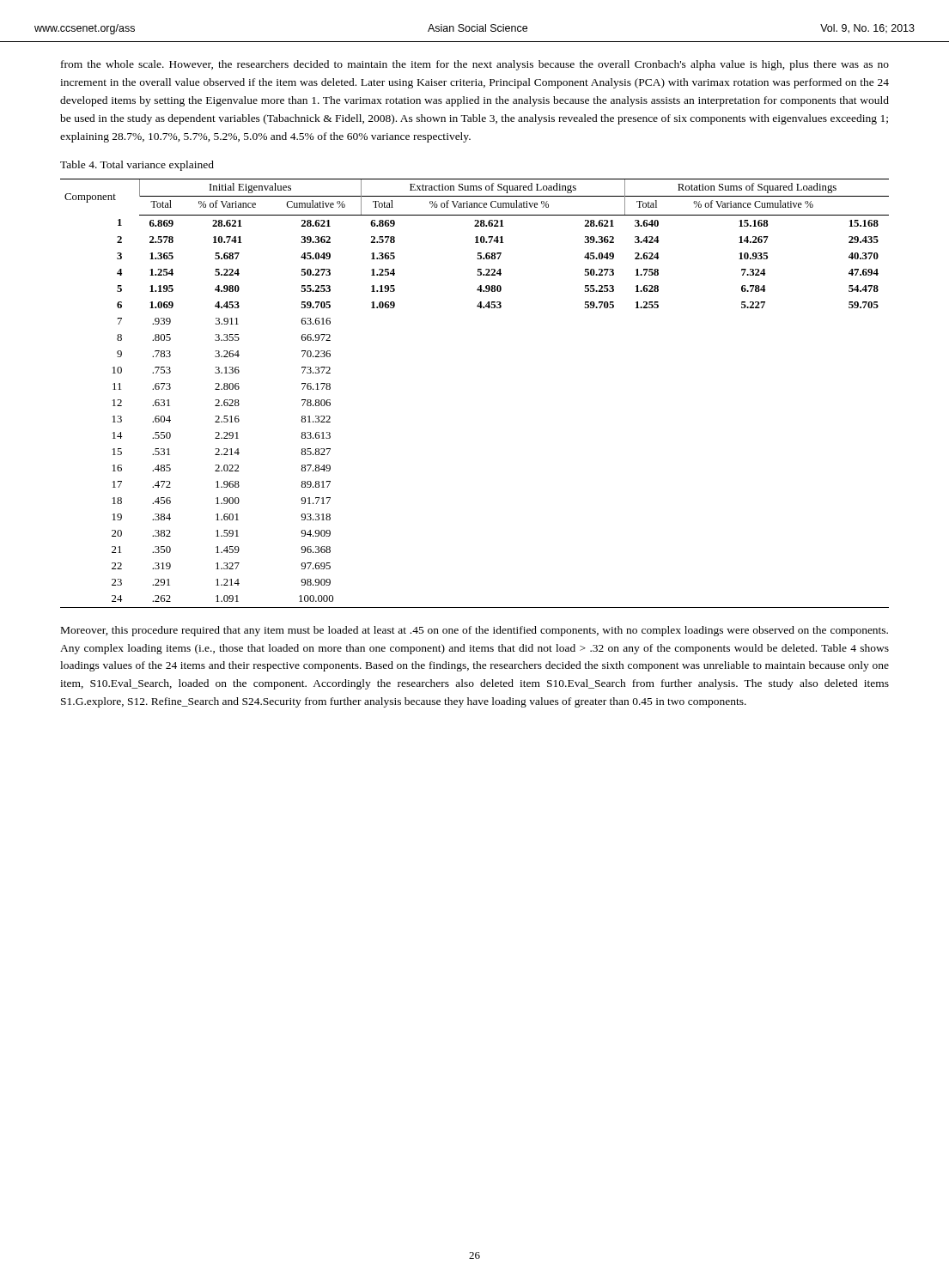Select the region starting "from the whole scale. However, the researchers"
The image size is (949, 1288).
pos(474,100)
